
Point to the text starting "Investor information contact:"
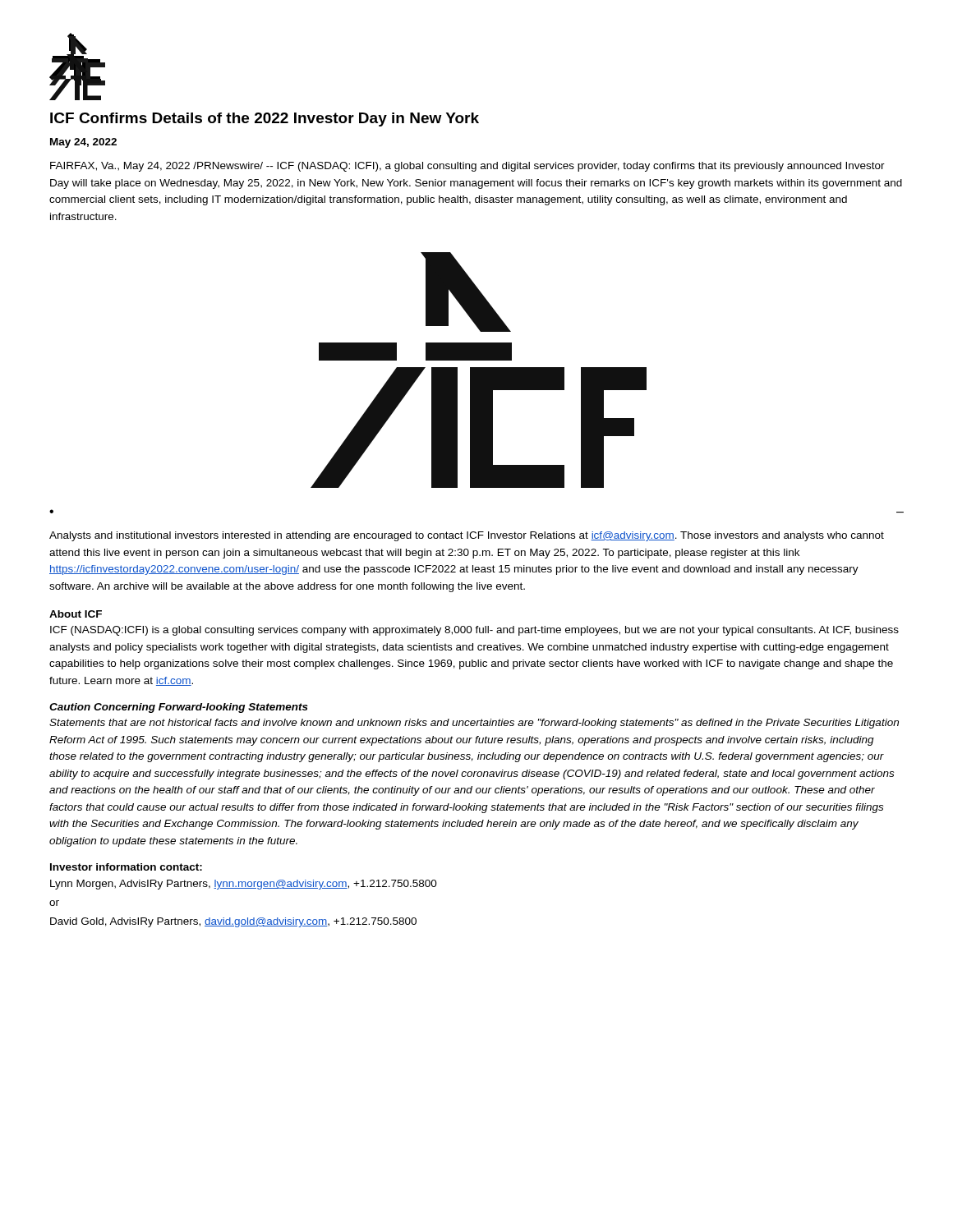point(126,867)
